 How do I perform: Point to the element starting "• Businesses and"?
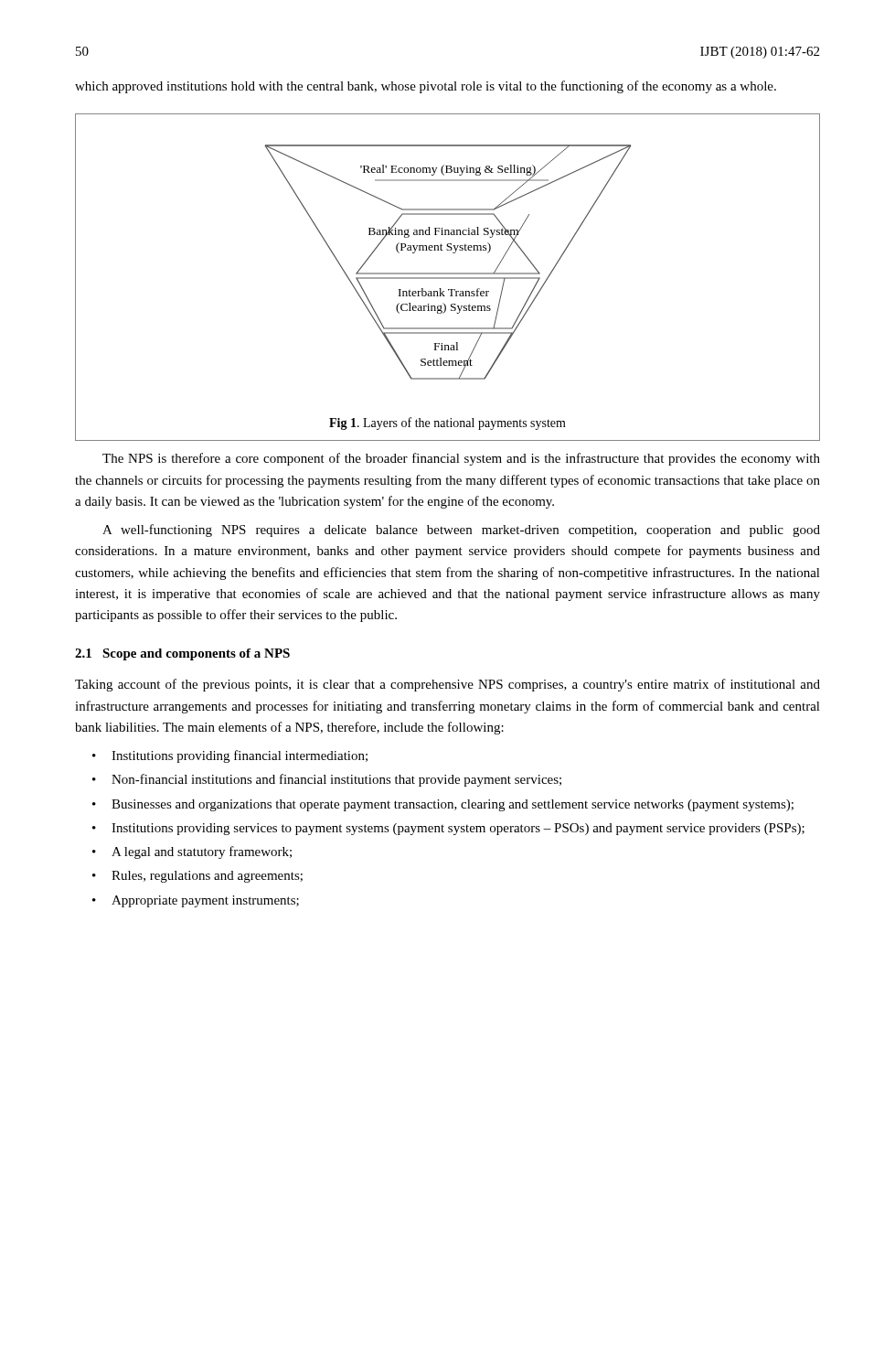pyautogui.click(x=456, y=804)
